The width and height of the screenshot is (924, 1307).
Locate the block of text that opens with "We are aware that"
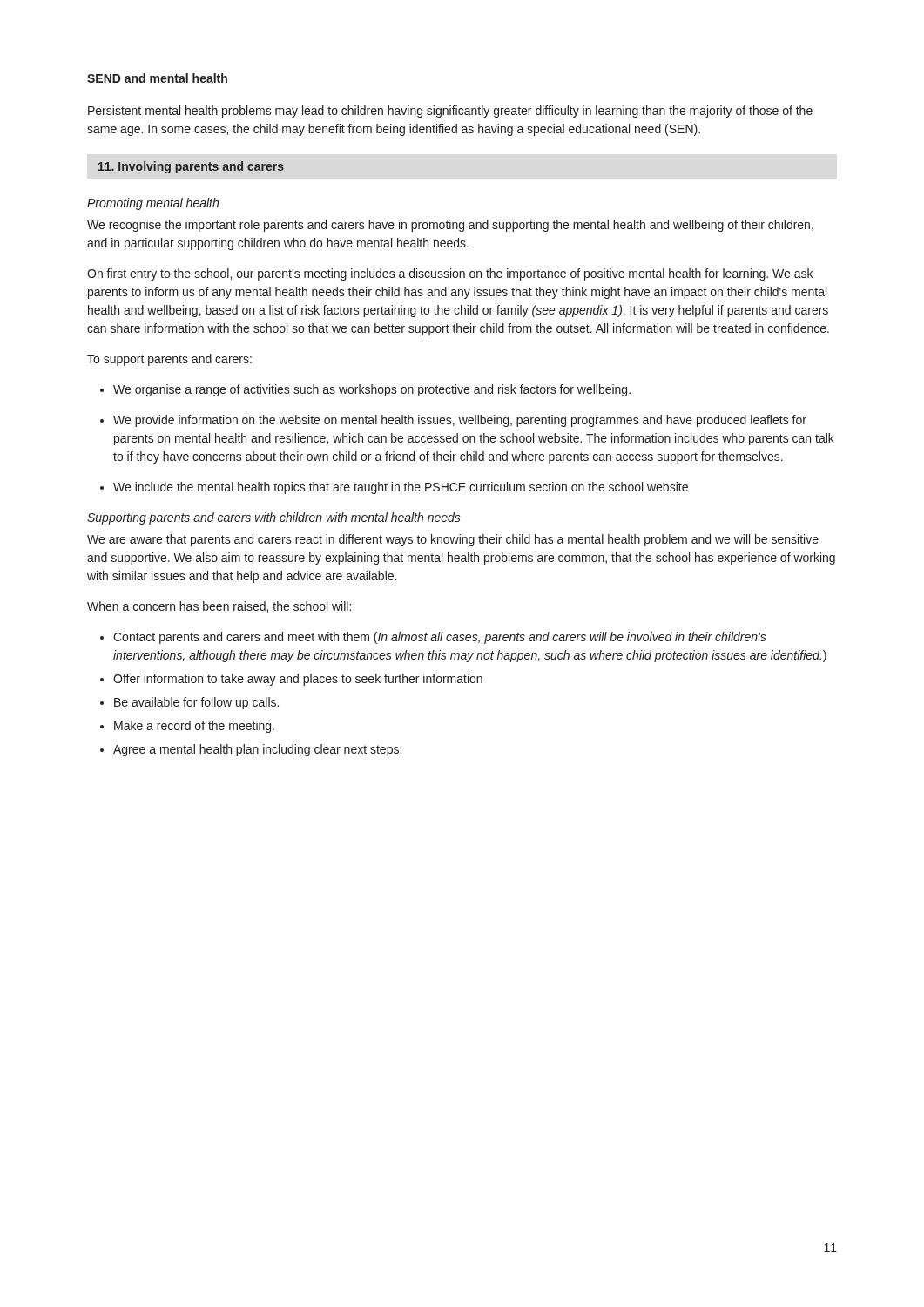(x=462, y=558)
